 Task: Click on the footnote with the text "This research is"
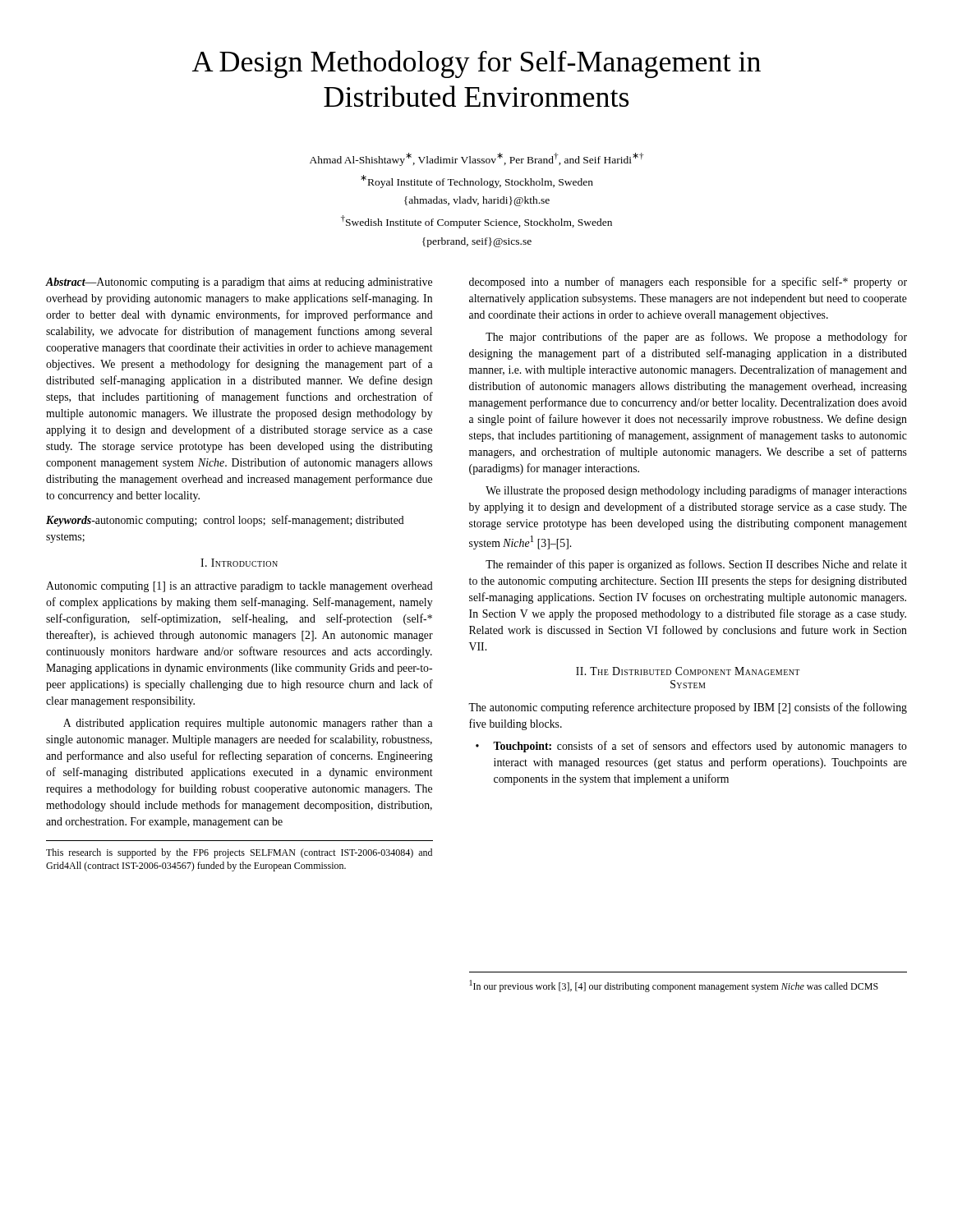[x=239, y=859]
